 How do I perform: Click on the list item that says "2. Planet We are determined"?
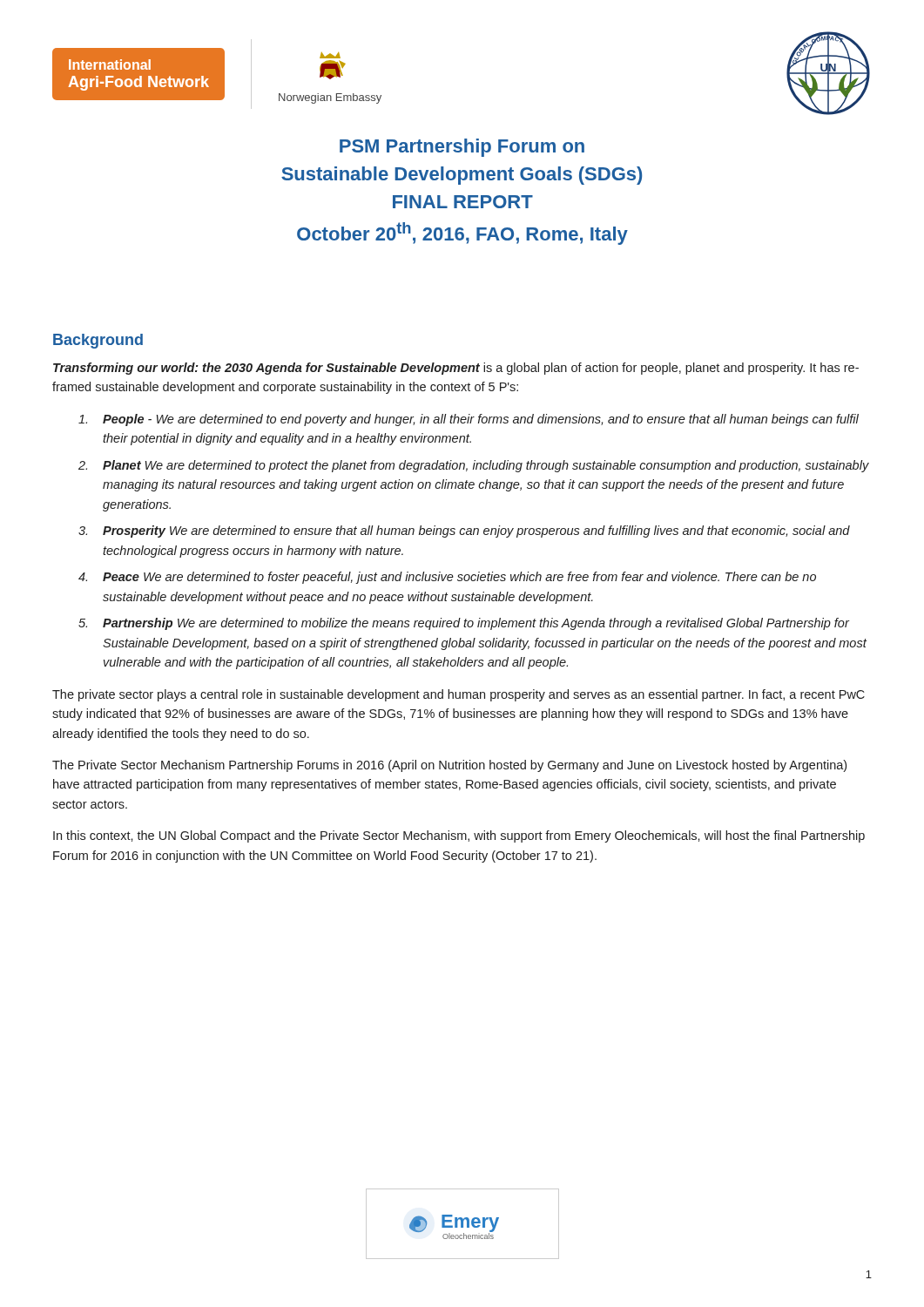tap(475, 485)
